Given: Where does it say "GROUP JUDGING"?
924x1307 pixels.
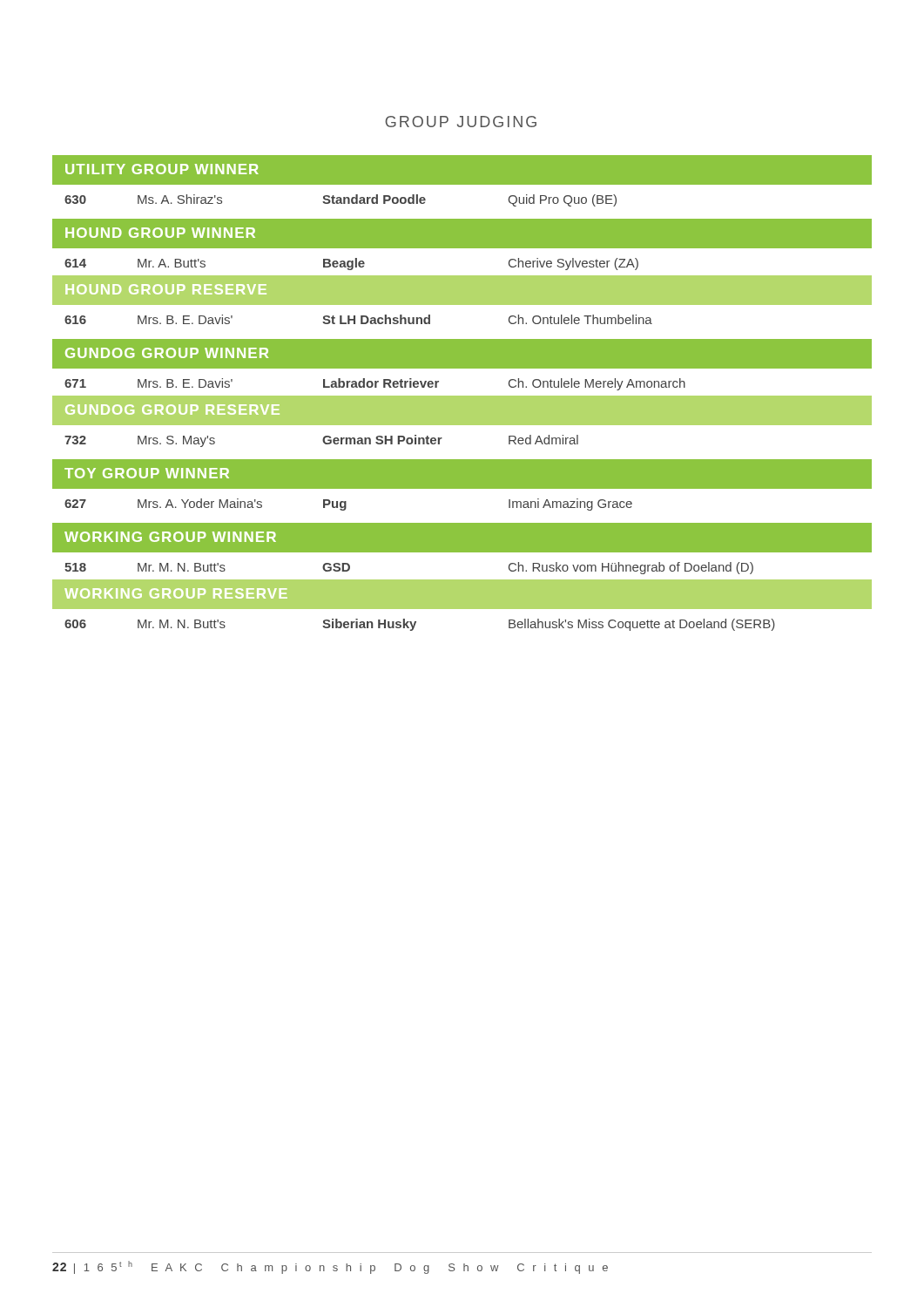Looking at the screenshot, I should click(x=462, y=122).
